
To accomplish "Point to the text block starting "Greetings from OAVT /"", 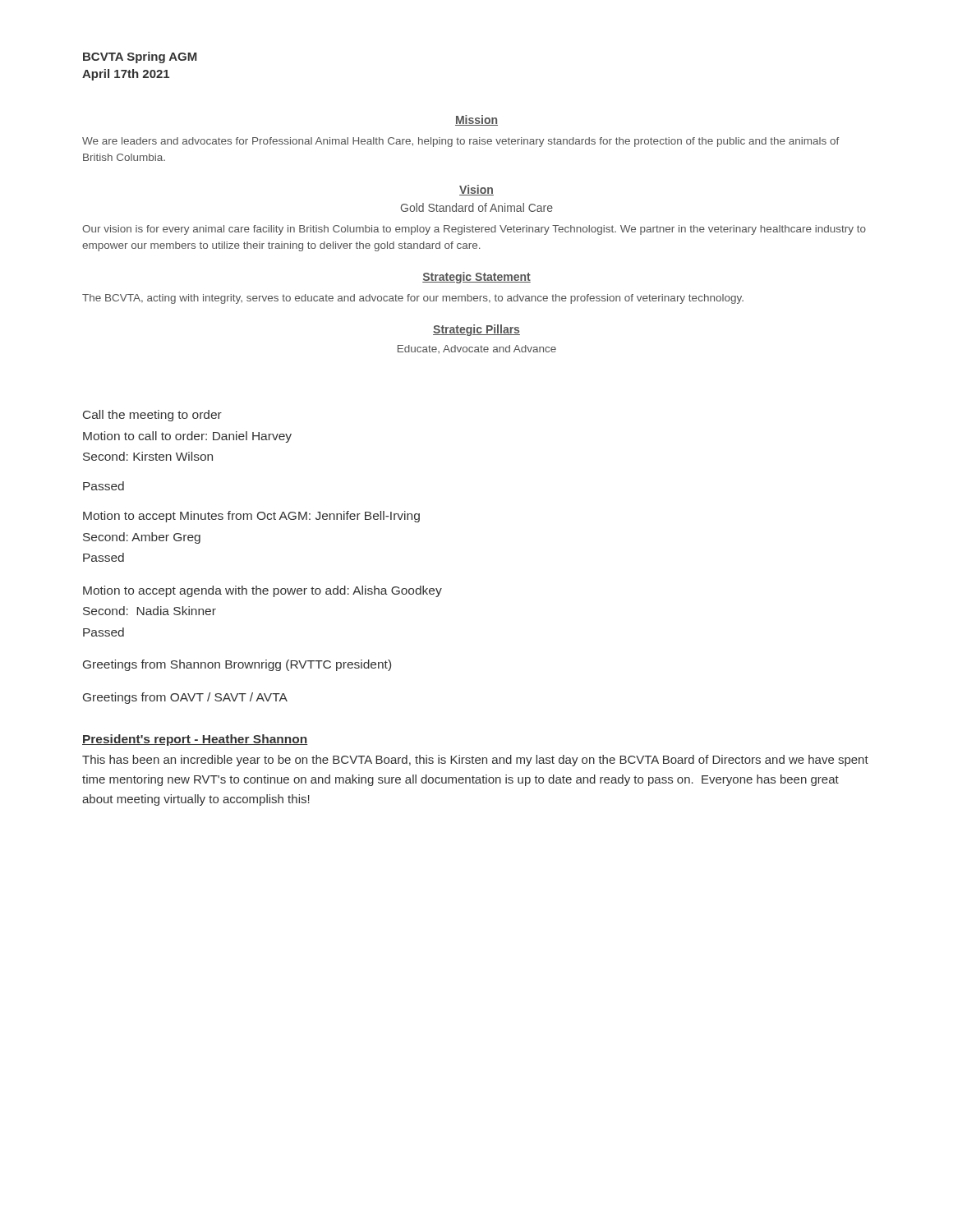I will click(x=185, y=697).
